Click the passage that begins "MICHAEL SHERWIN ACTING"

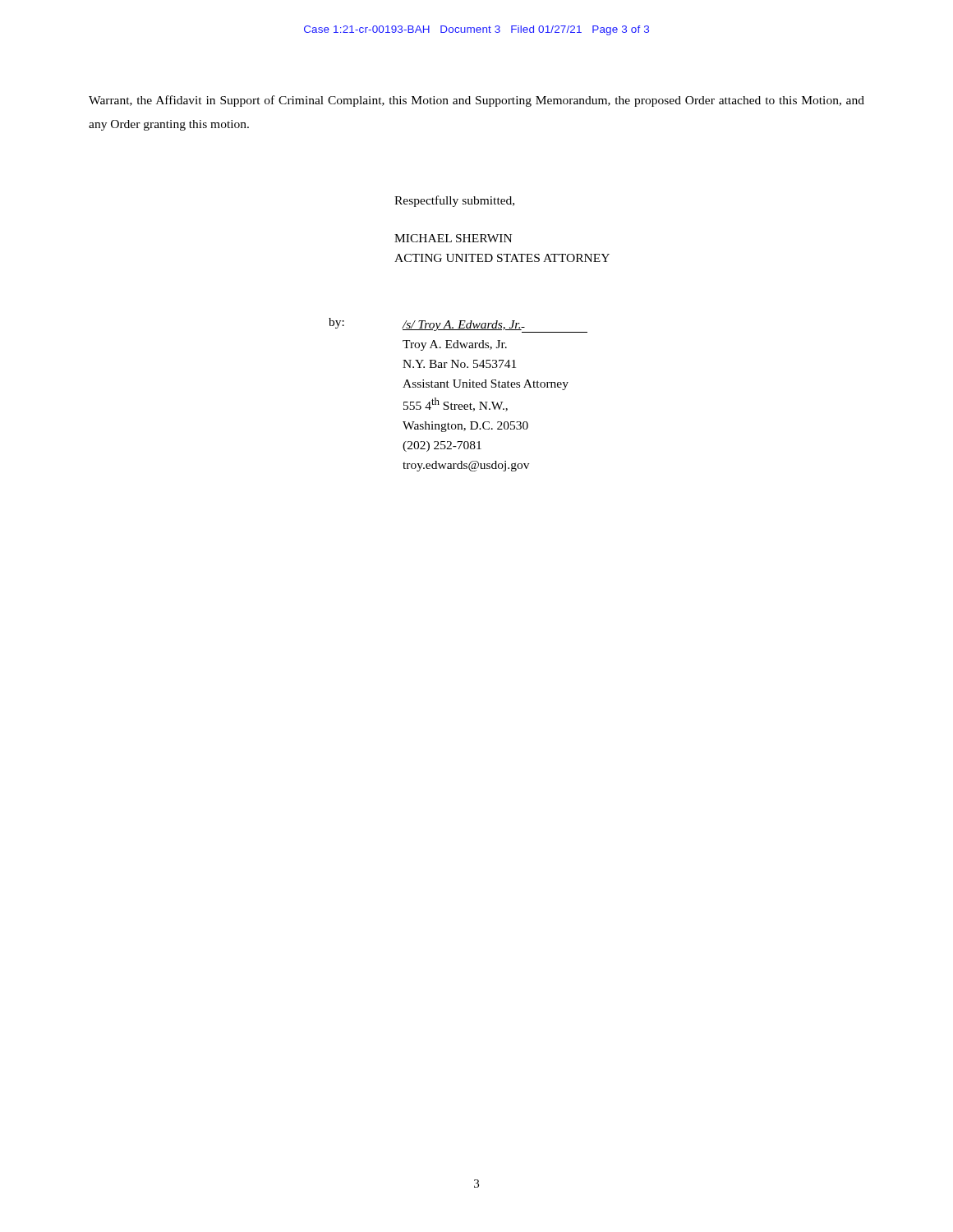(502, 248)
